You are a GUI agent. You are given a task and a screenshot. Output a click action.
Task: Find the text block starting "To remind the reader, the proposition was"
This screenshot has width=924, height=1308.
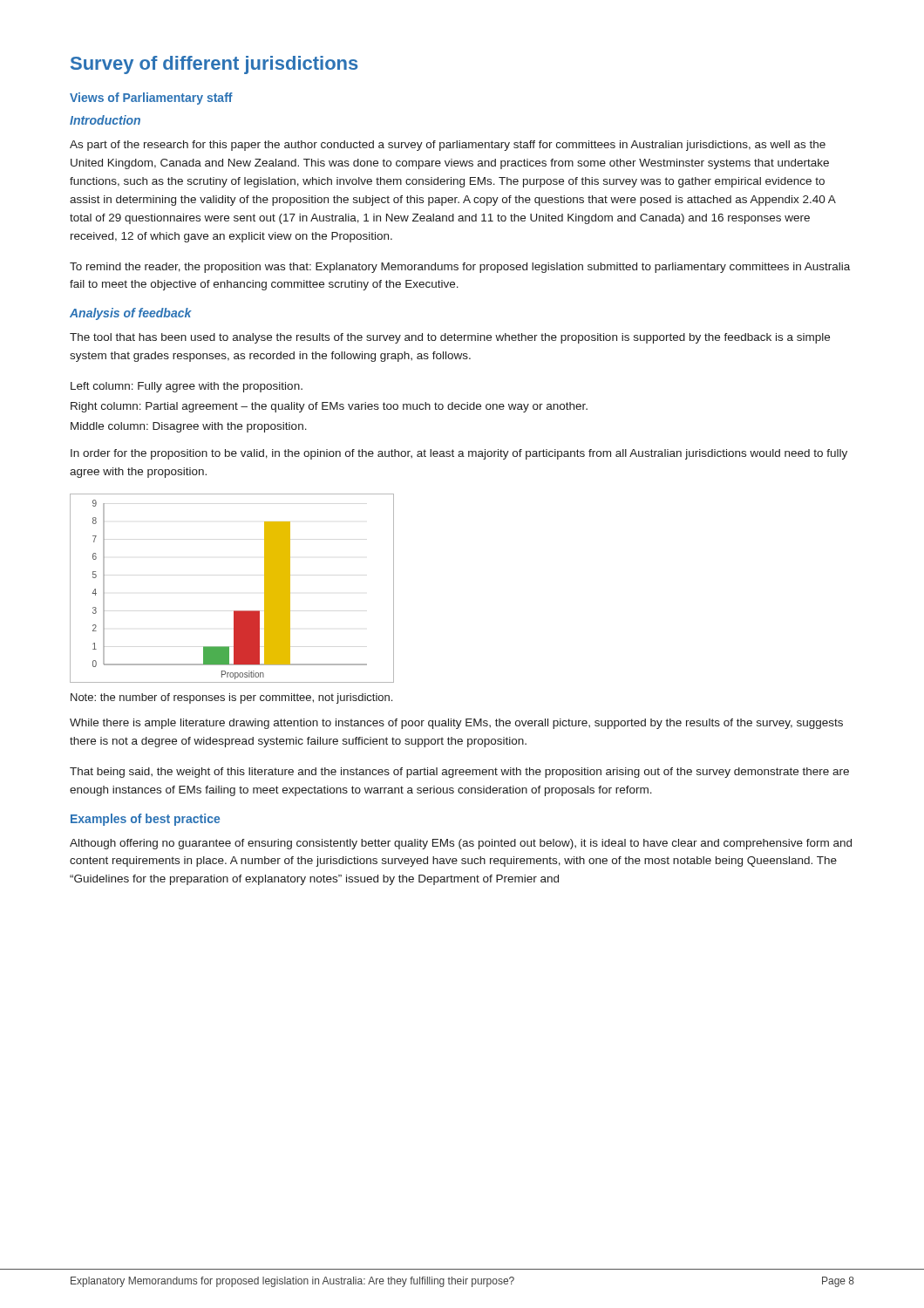tap(460, 275)
